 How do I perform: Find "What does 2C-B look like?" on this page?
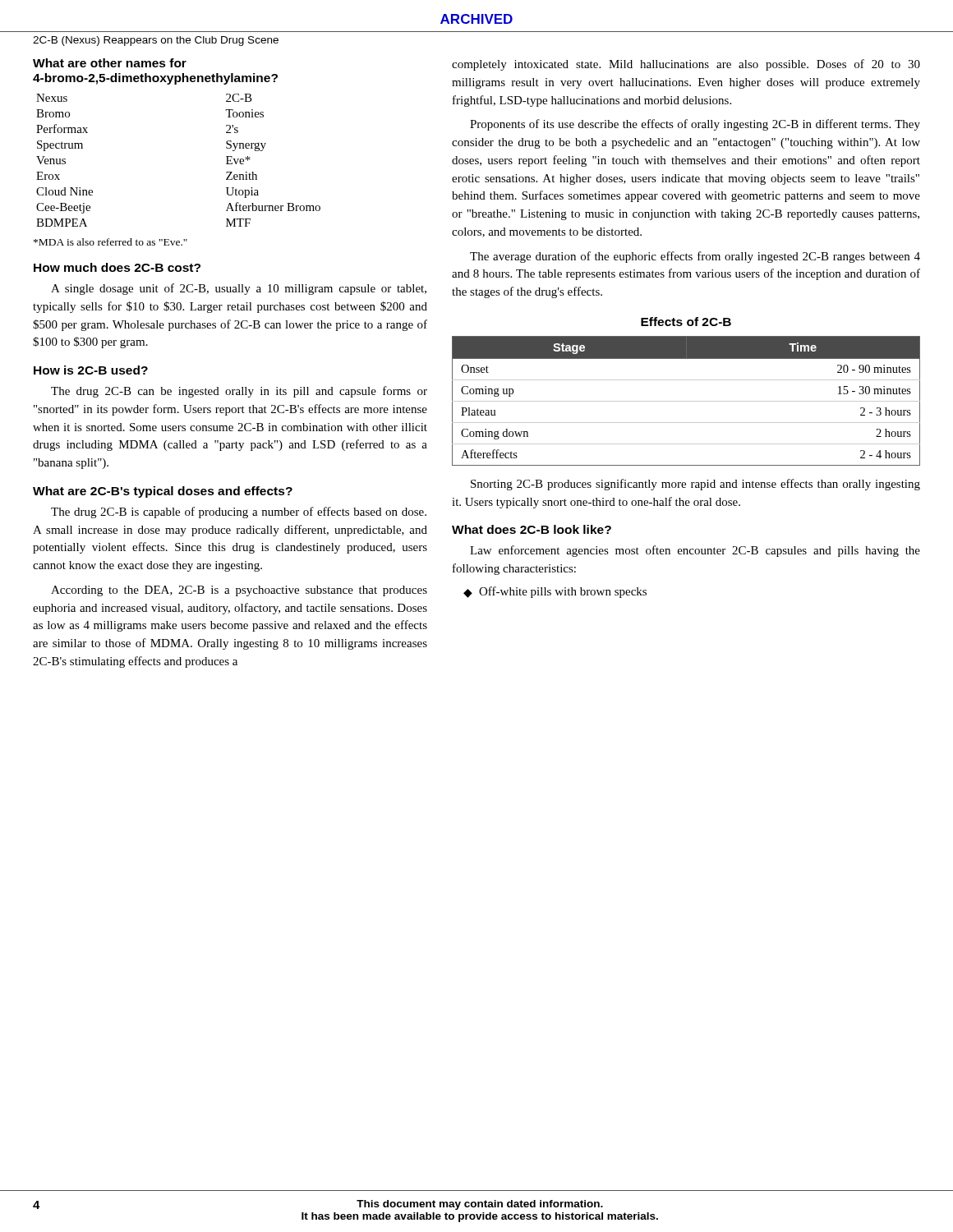532,530
